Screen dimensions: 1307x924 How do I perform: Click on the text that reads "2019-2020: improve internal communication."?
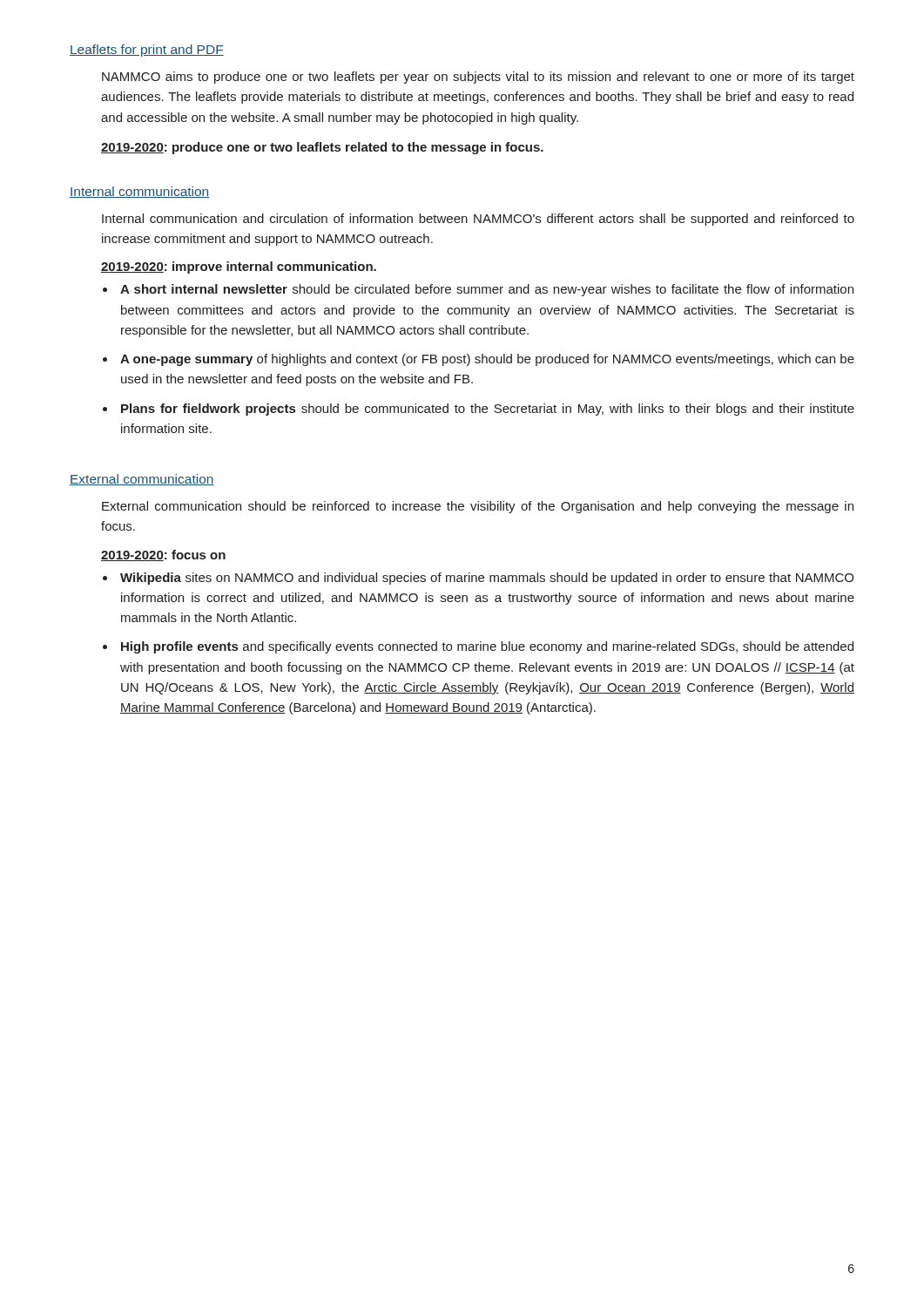pos(239,266)
